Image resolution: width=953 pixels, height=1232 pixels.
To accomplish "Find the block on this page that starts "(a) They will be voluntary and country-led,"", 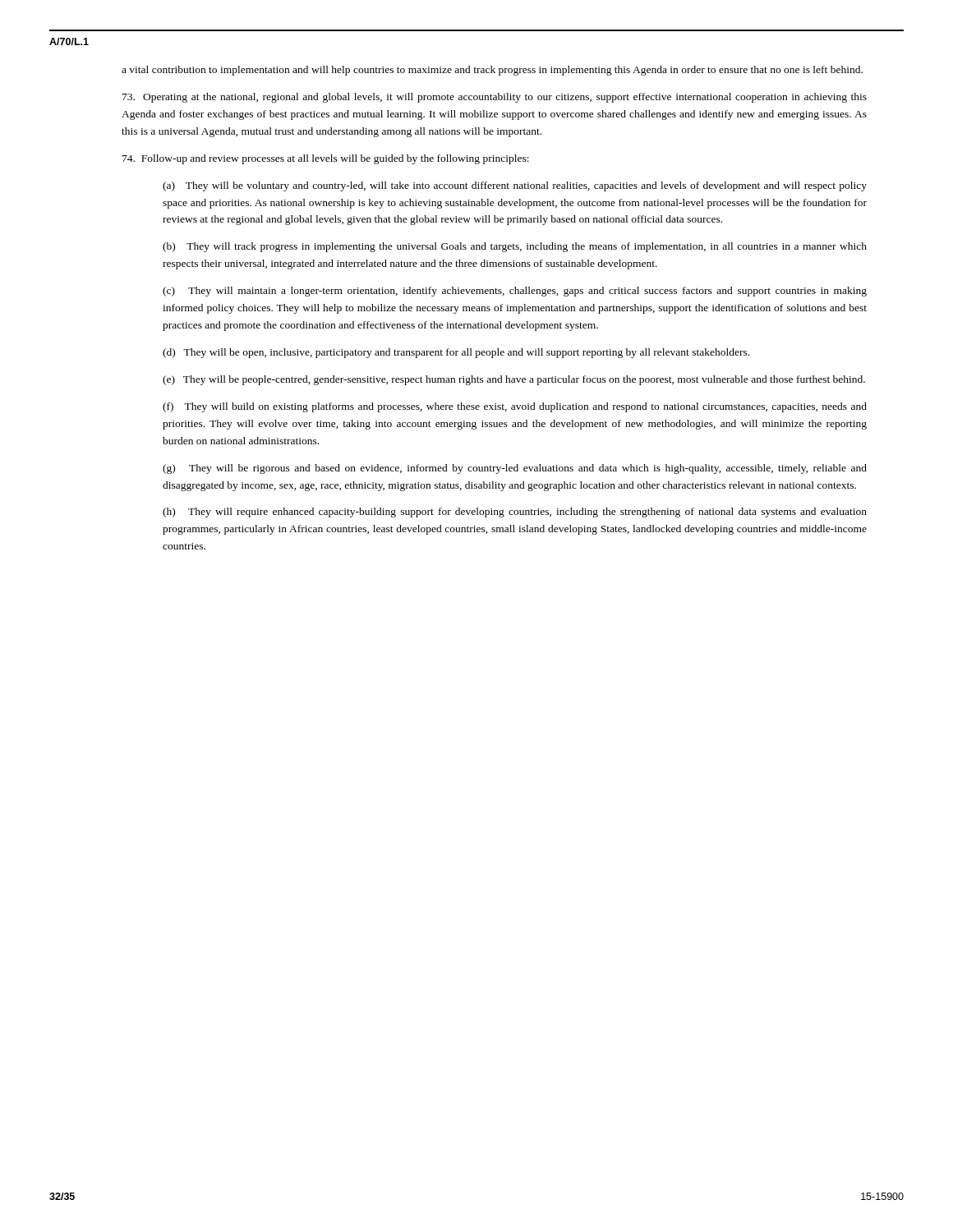I will point(515,202).
